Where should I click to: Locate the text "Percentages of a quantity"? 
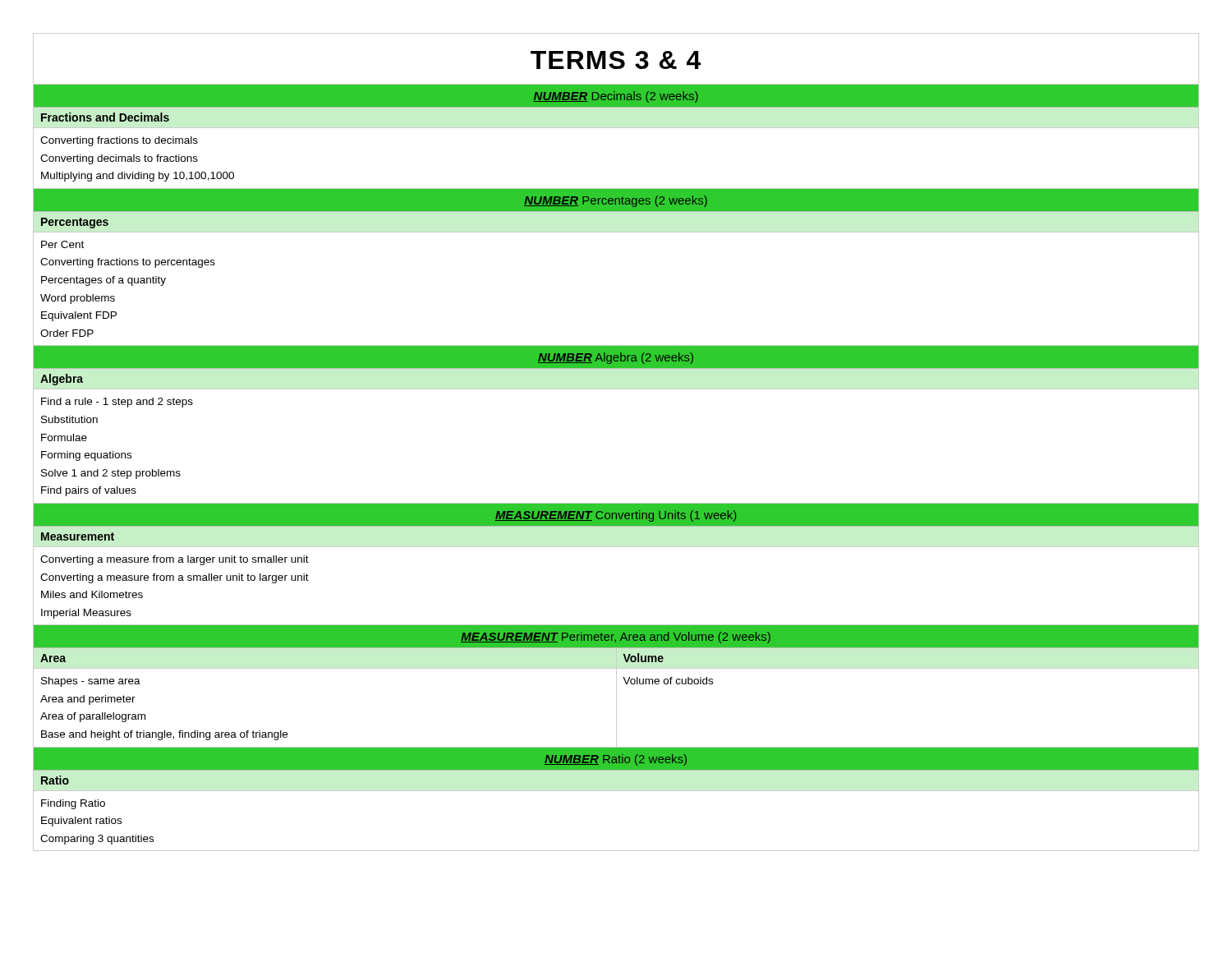(103, 280)
